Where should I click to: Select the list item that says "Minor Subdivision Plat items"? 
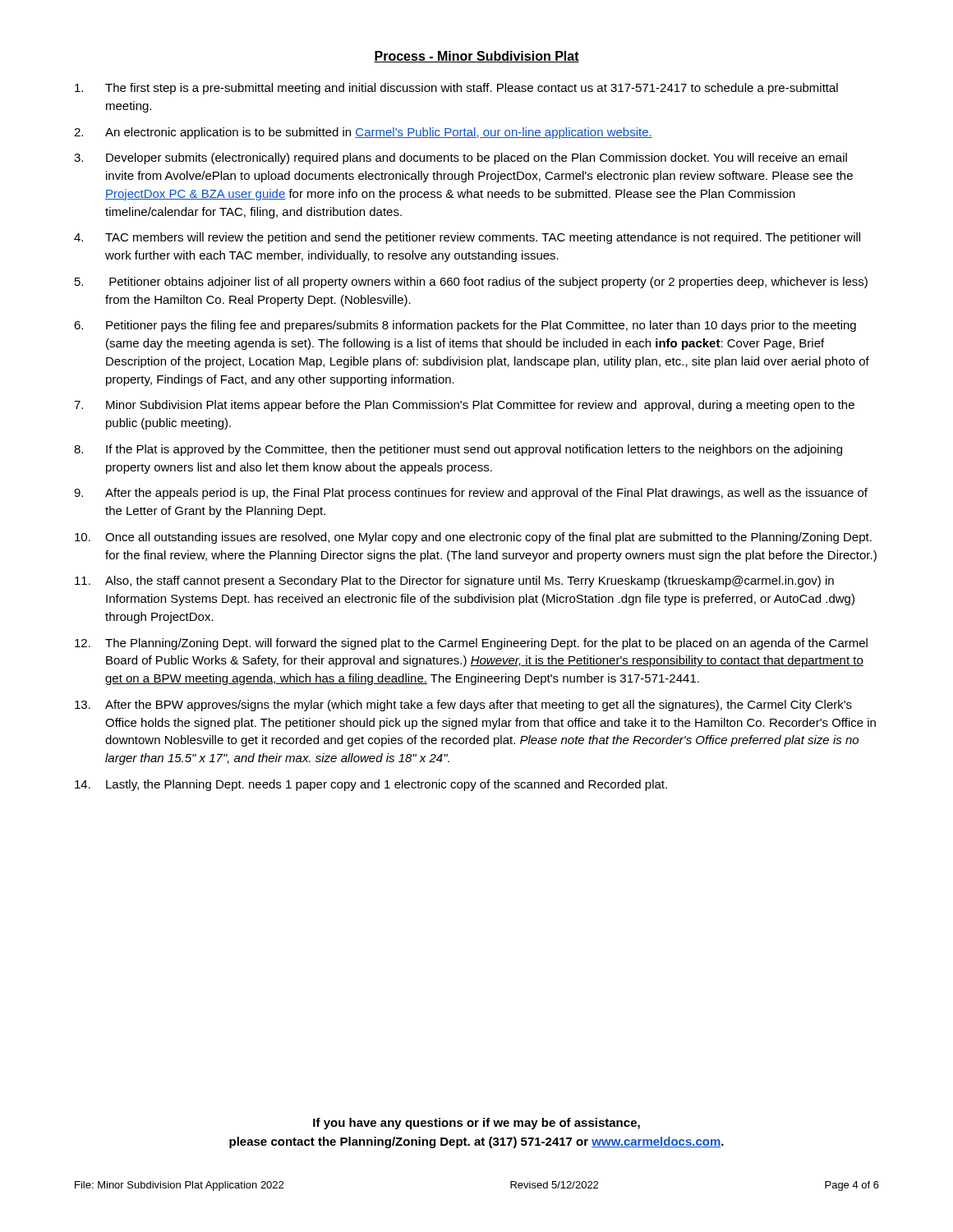click(x=480, y=414)
